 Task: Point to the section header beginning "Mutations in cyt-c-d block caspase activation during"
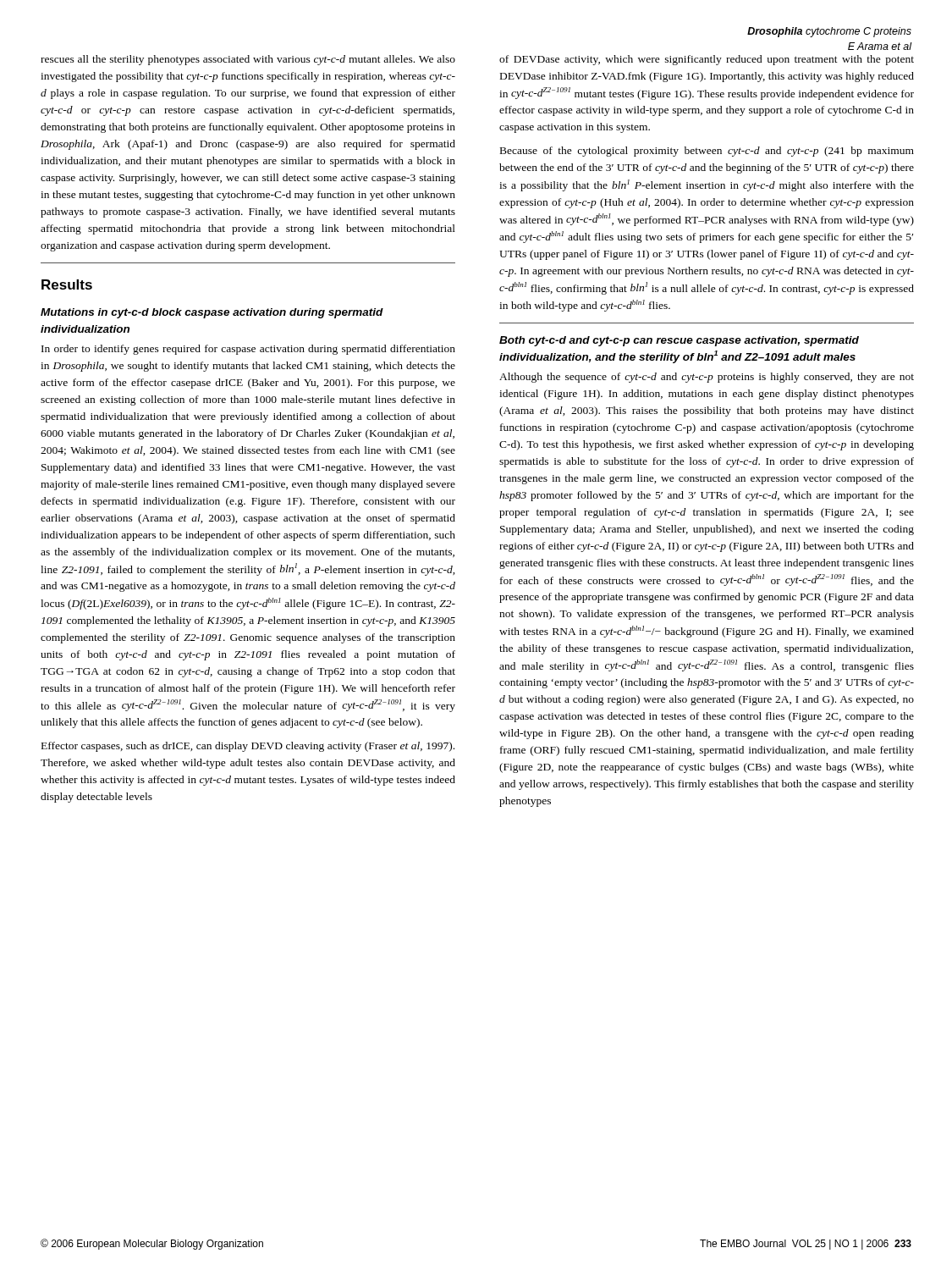[x=248, y=321]
